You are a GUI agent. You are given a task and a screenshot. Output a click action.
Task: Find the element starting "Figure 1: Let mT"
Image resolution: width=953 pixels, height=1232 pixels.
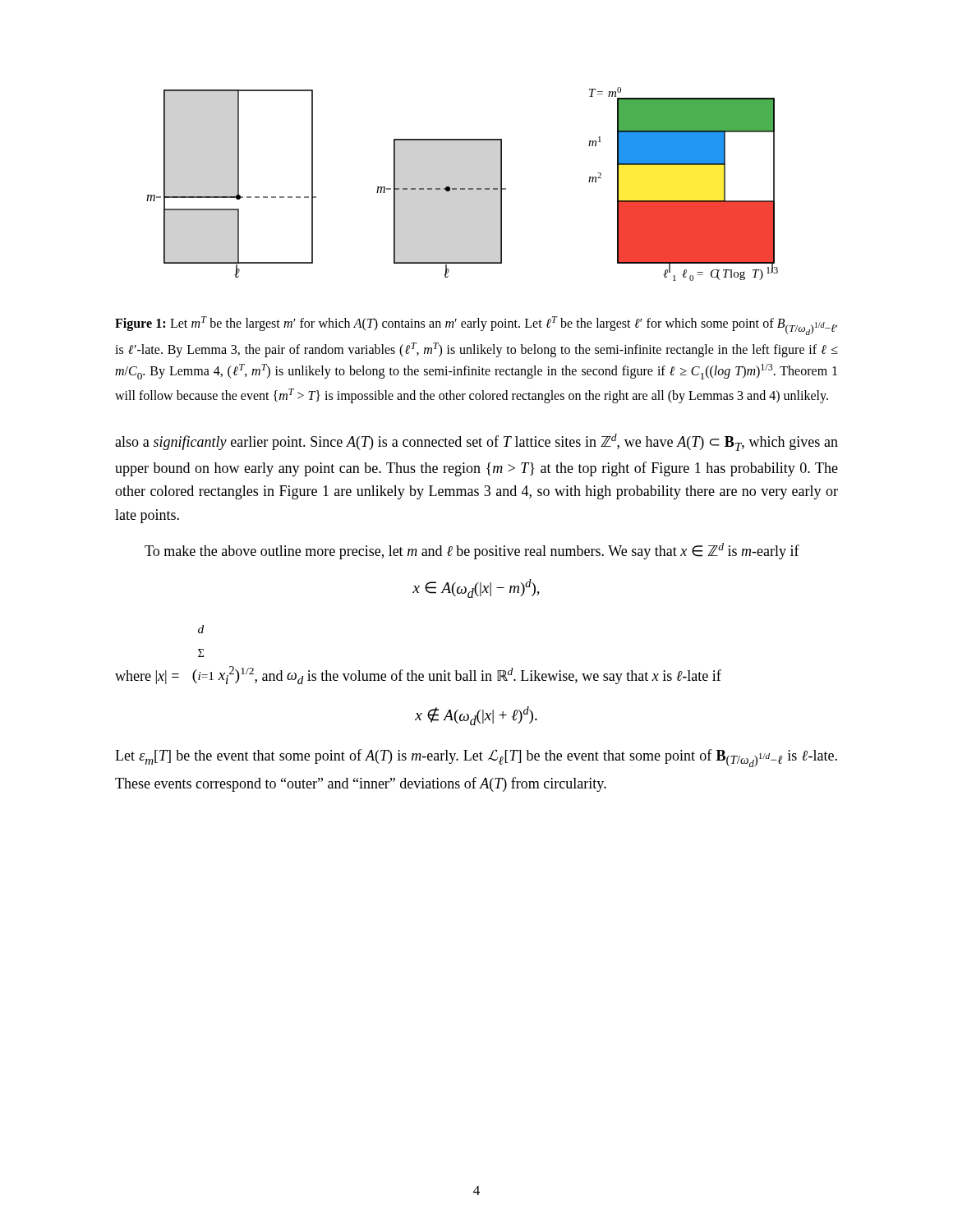tap(476, 358)
